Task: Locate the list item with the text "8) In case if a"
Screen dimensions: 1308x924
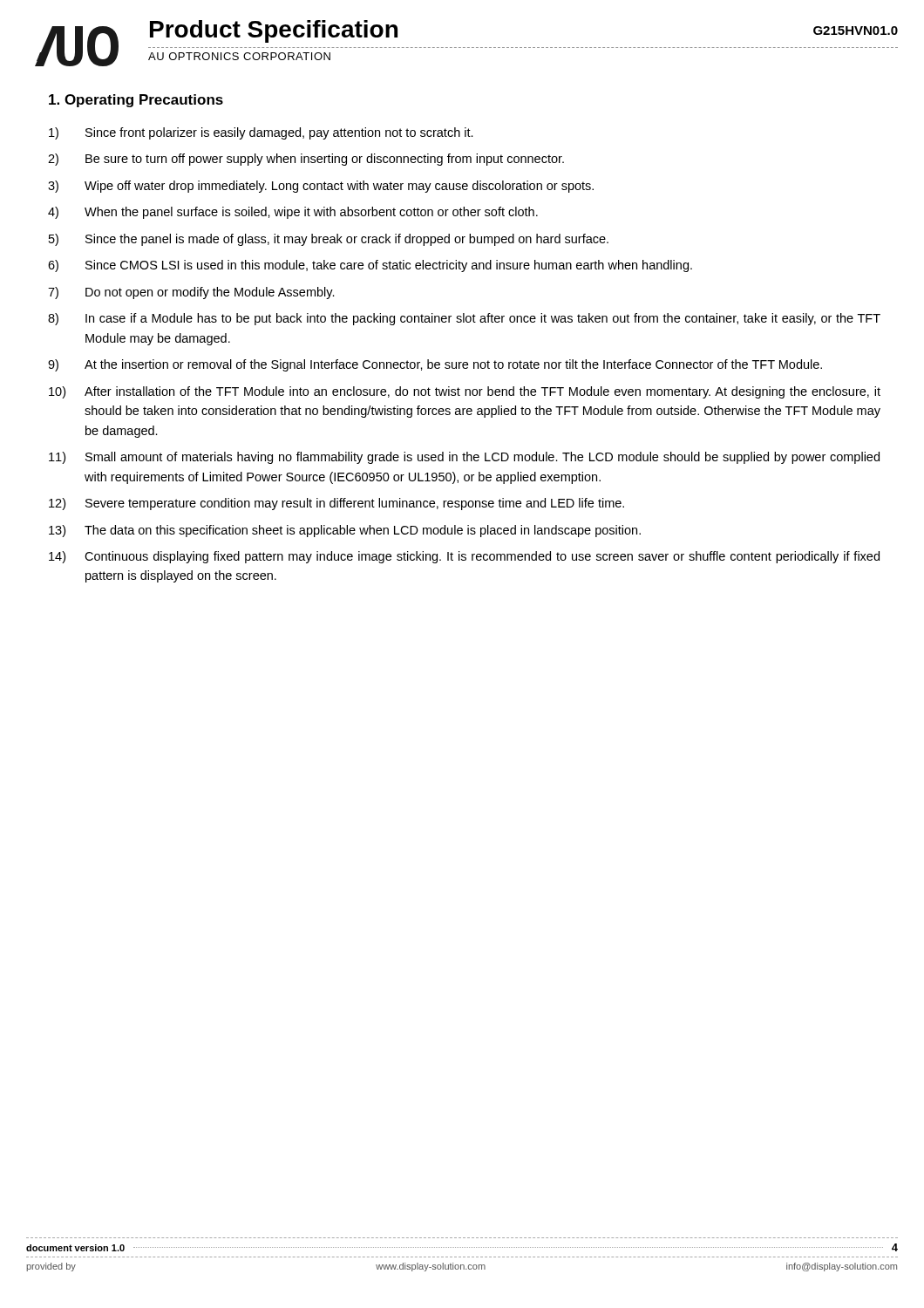Action: click(x=464, y=329)
